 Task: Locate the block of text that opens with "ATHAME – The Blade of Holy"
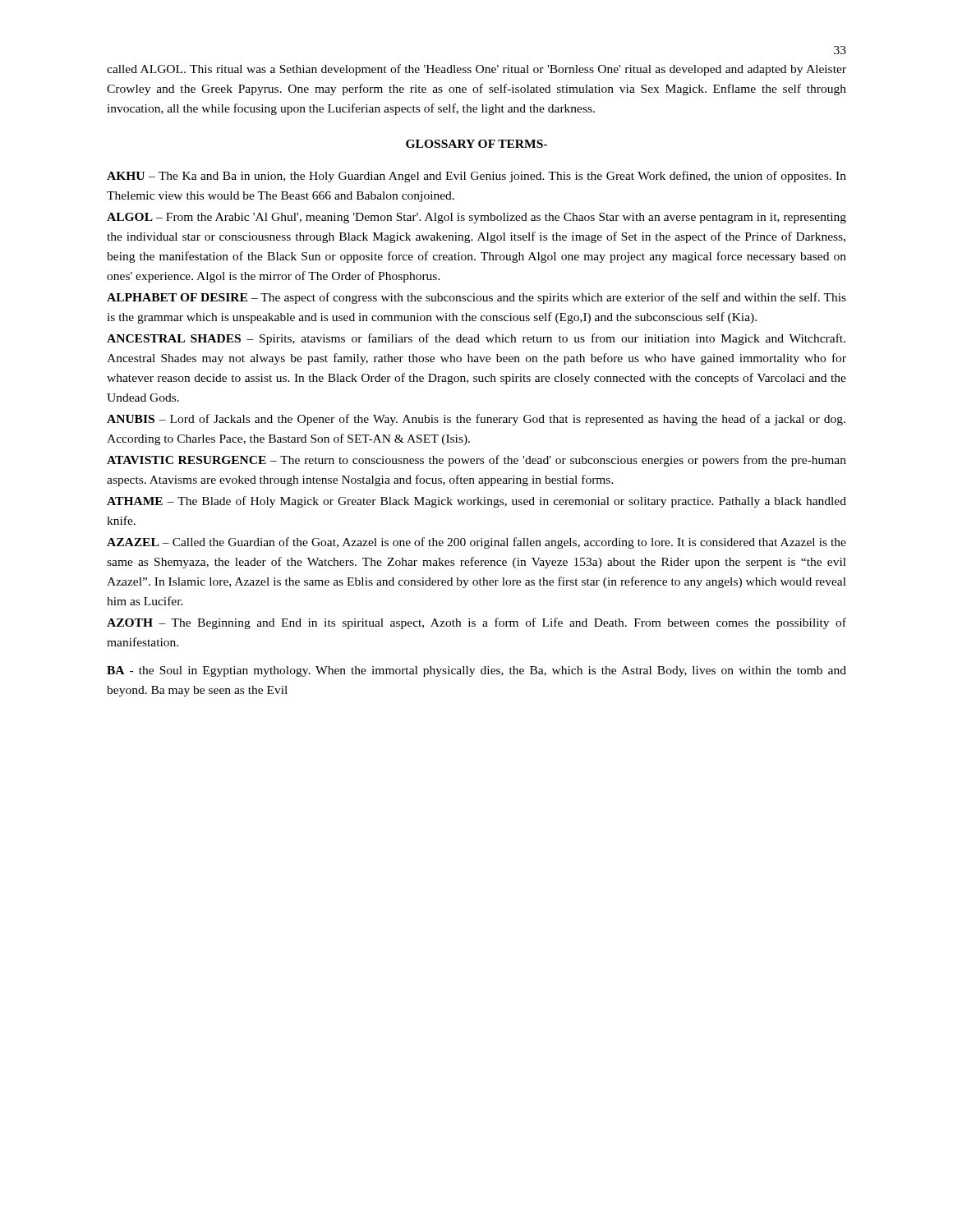point(476,511)
